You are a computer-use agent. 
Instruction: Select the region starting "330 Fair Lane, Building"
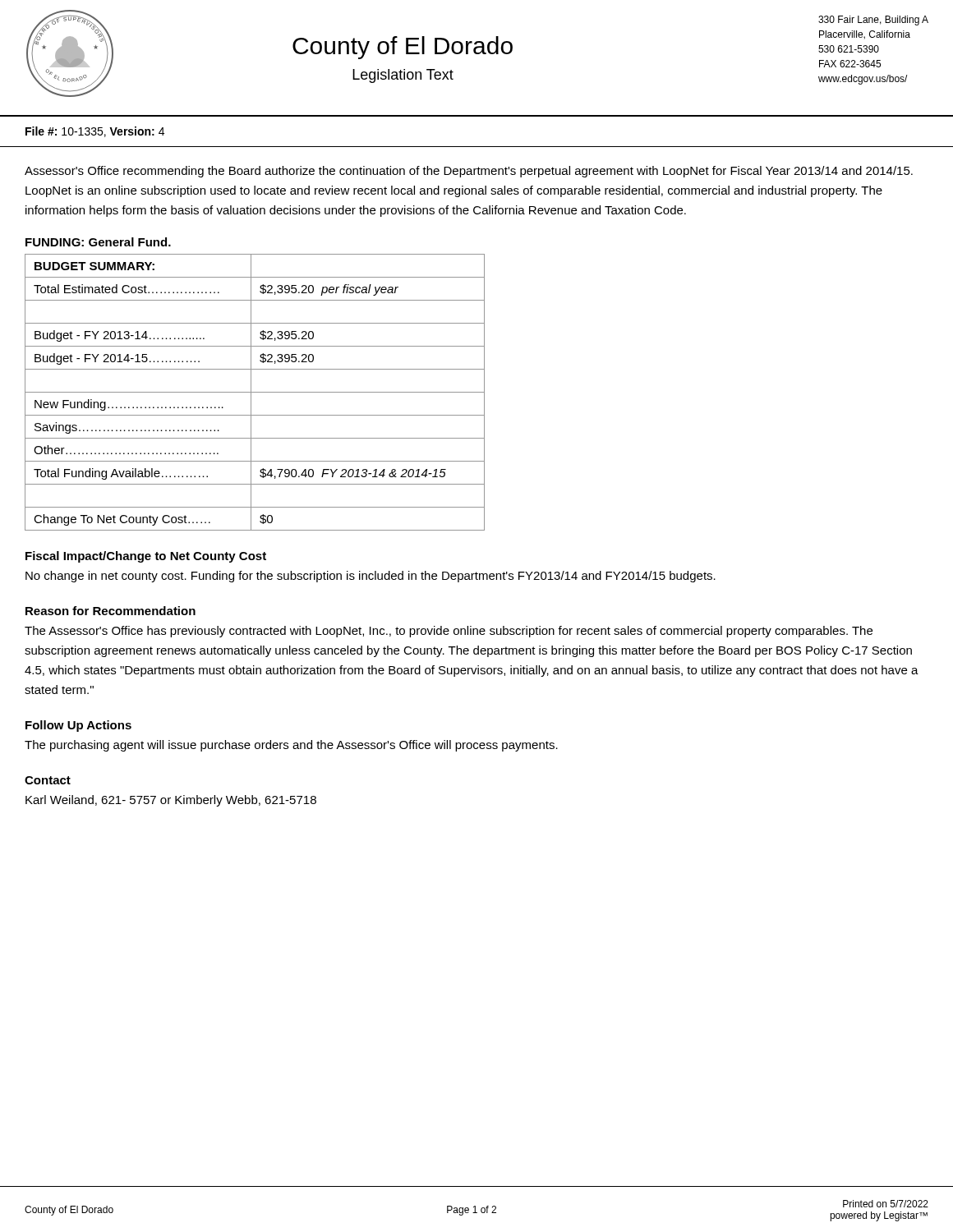[873, 49]
